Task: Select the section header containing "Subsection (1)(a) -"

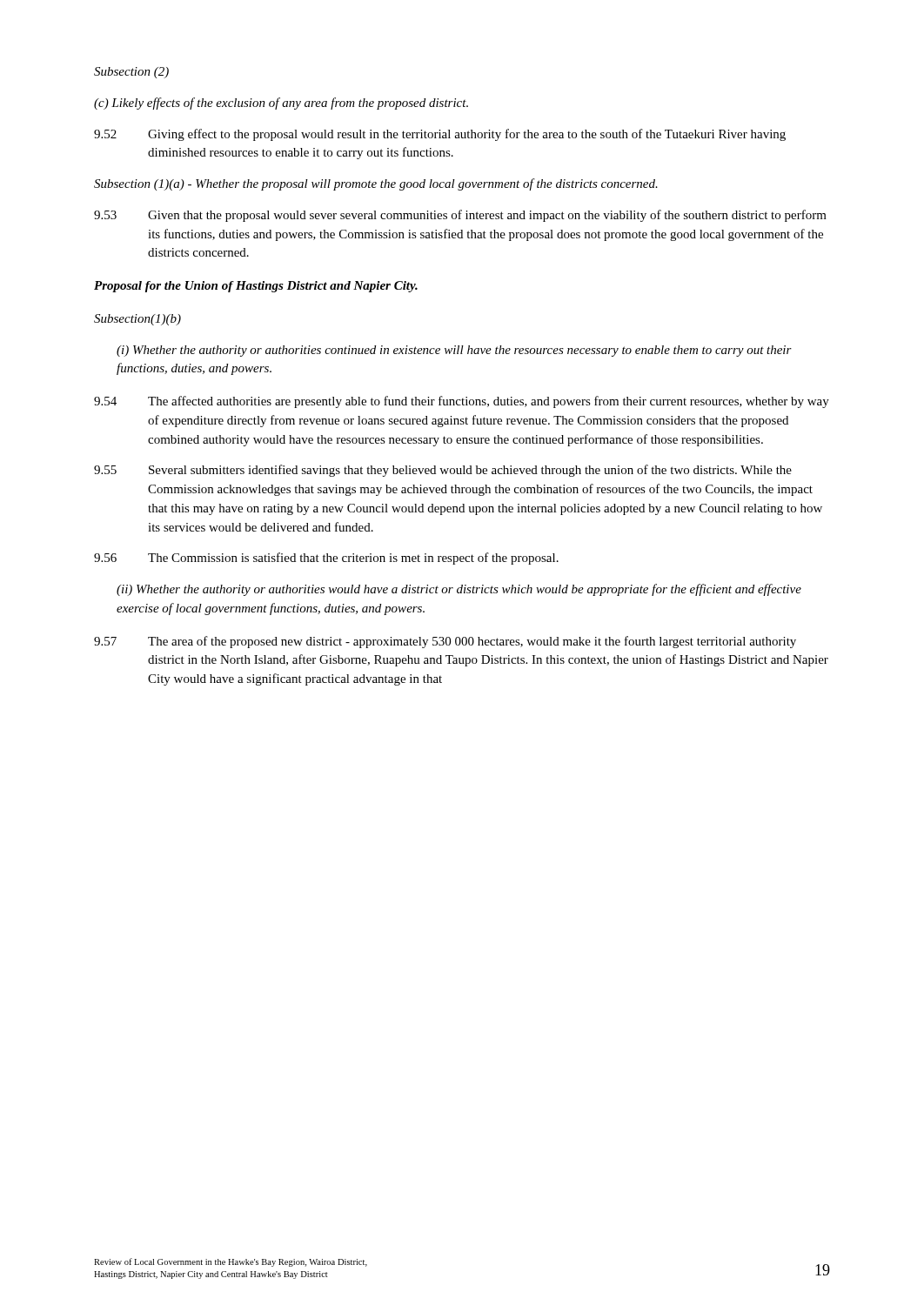Action: tap(376, 184)
